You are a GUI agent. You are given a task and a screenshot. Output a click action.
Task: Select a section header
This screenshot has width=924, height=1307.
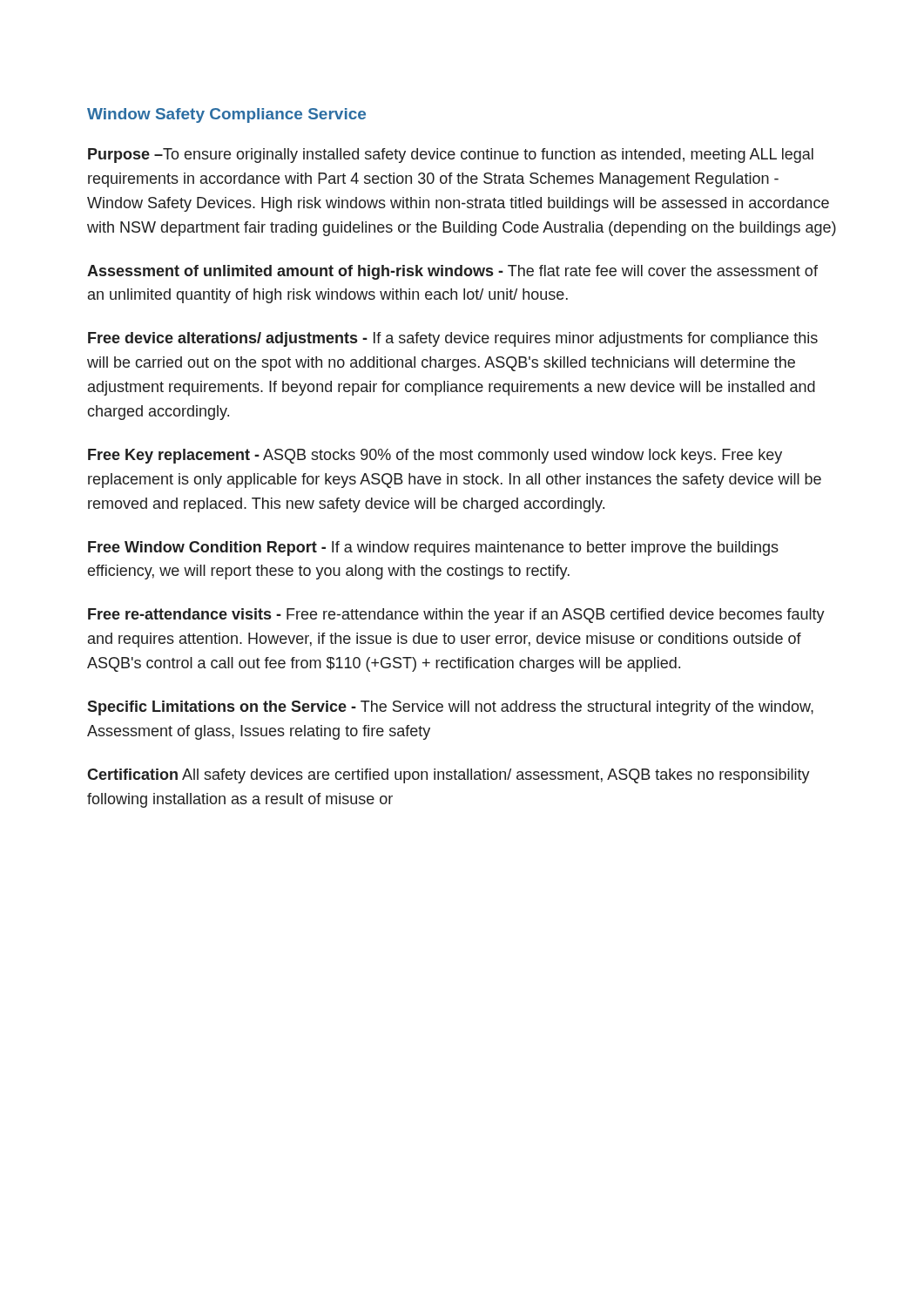[x=227, y=114]
